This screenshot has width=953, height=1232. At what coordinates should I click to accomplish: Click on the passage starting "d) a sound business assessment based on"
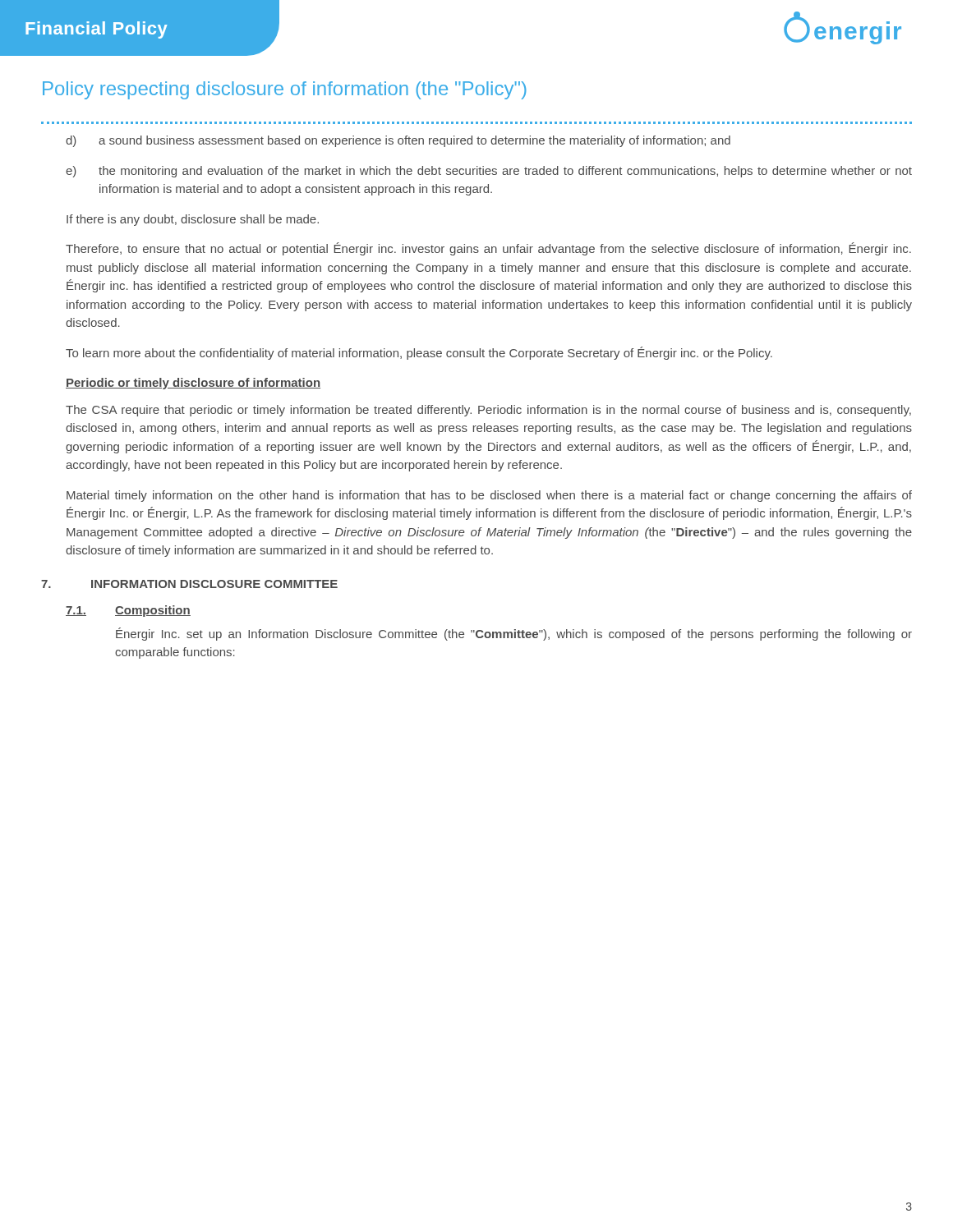click(489, 141)
